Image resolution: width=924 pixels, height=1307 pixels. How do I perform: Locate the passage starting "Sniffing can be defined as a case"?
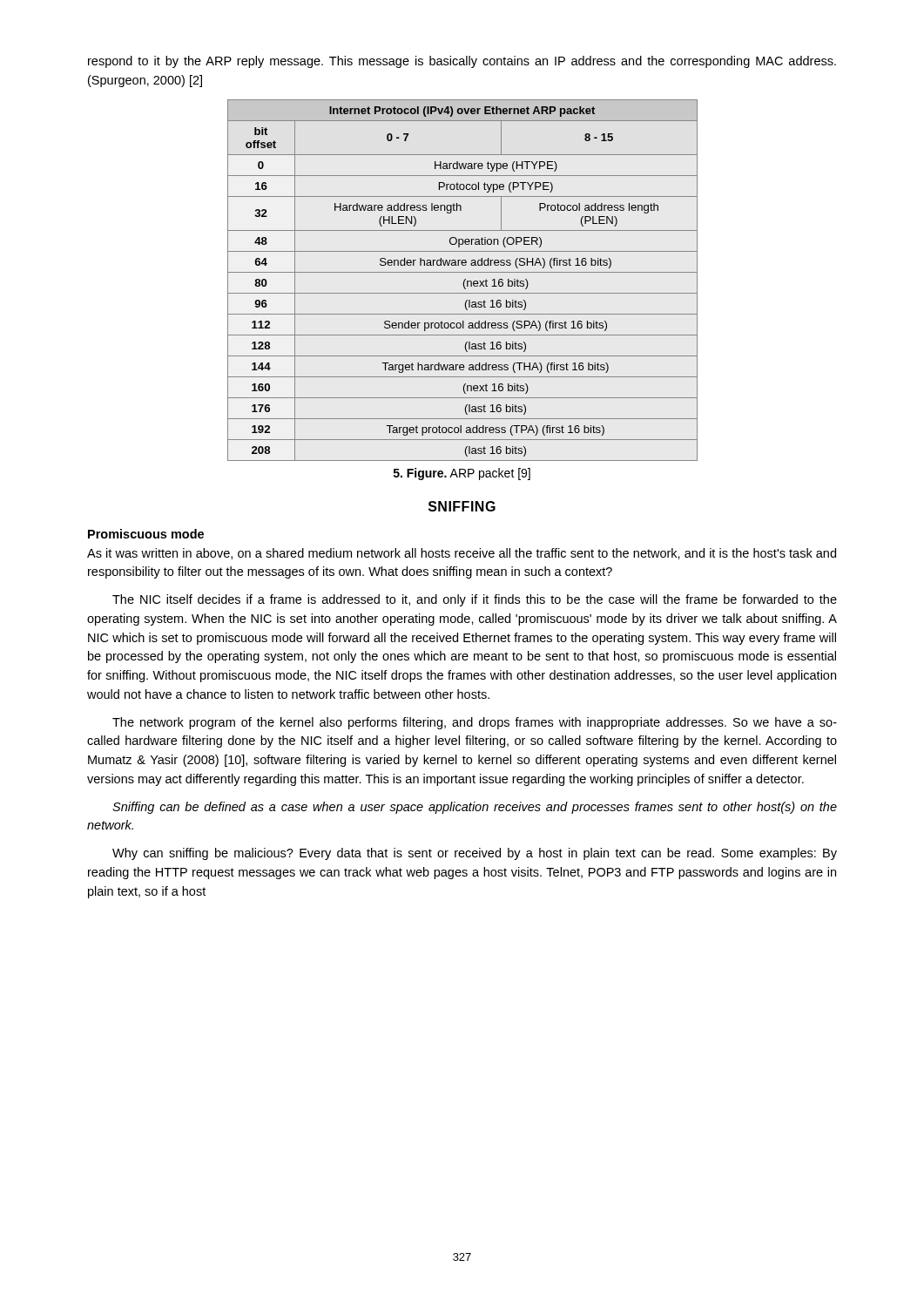[x=462, y=816]
